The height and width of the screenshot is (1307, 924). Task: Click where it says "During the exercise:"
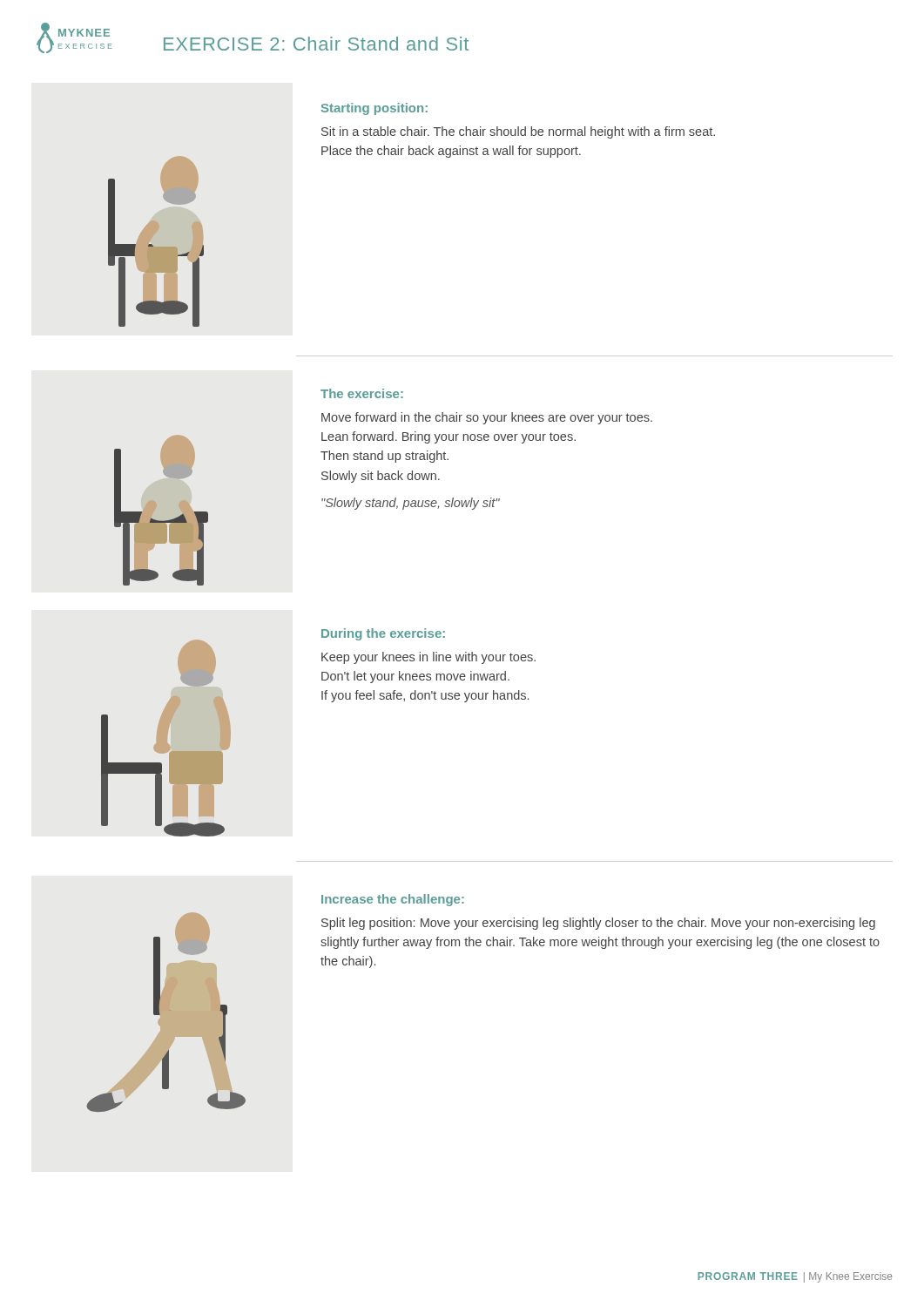click(x=383, y=633)
